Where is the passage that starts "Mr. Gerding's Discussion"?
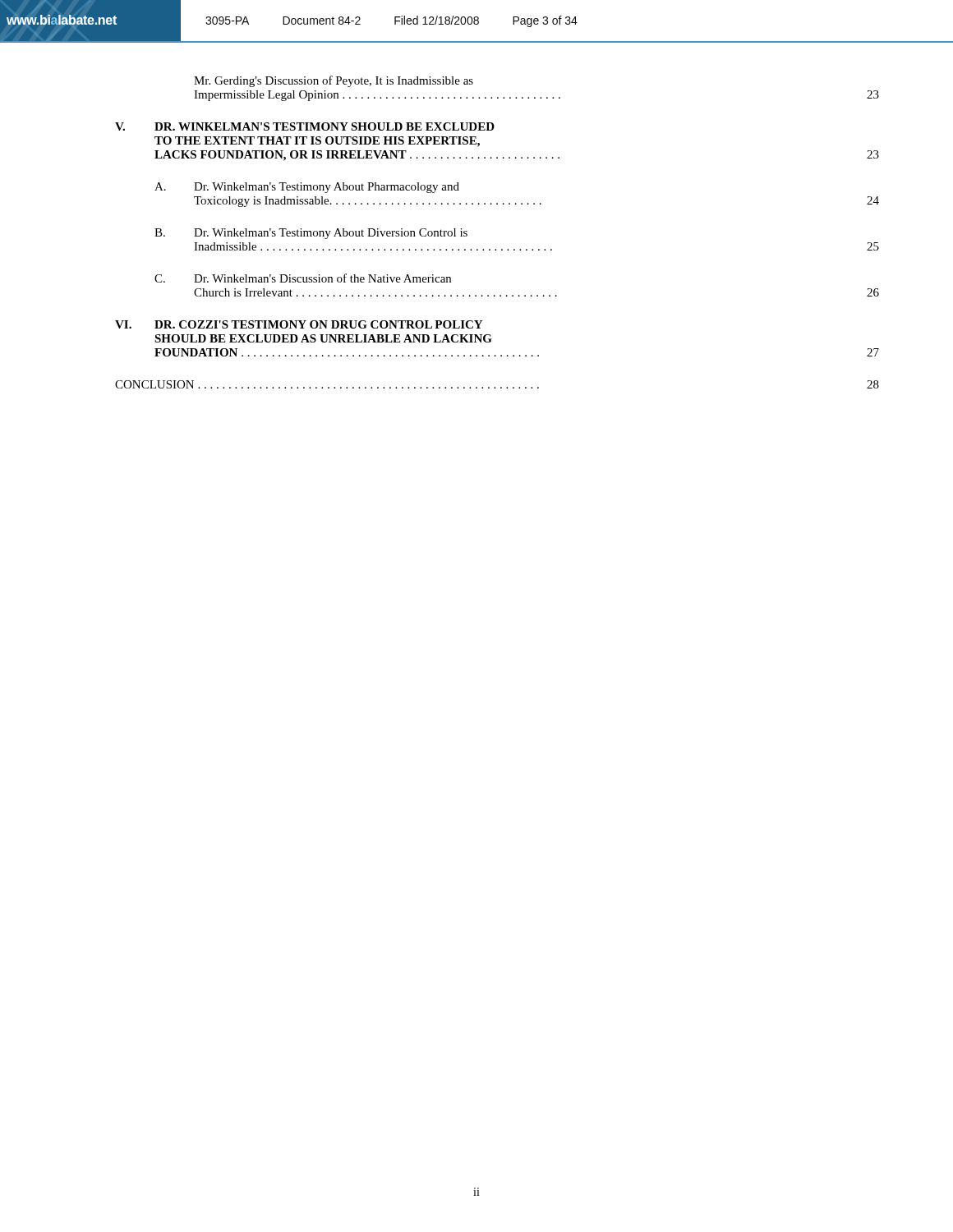The height and width of the screenshot is (1232, 953). [x=536, y=88]
